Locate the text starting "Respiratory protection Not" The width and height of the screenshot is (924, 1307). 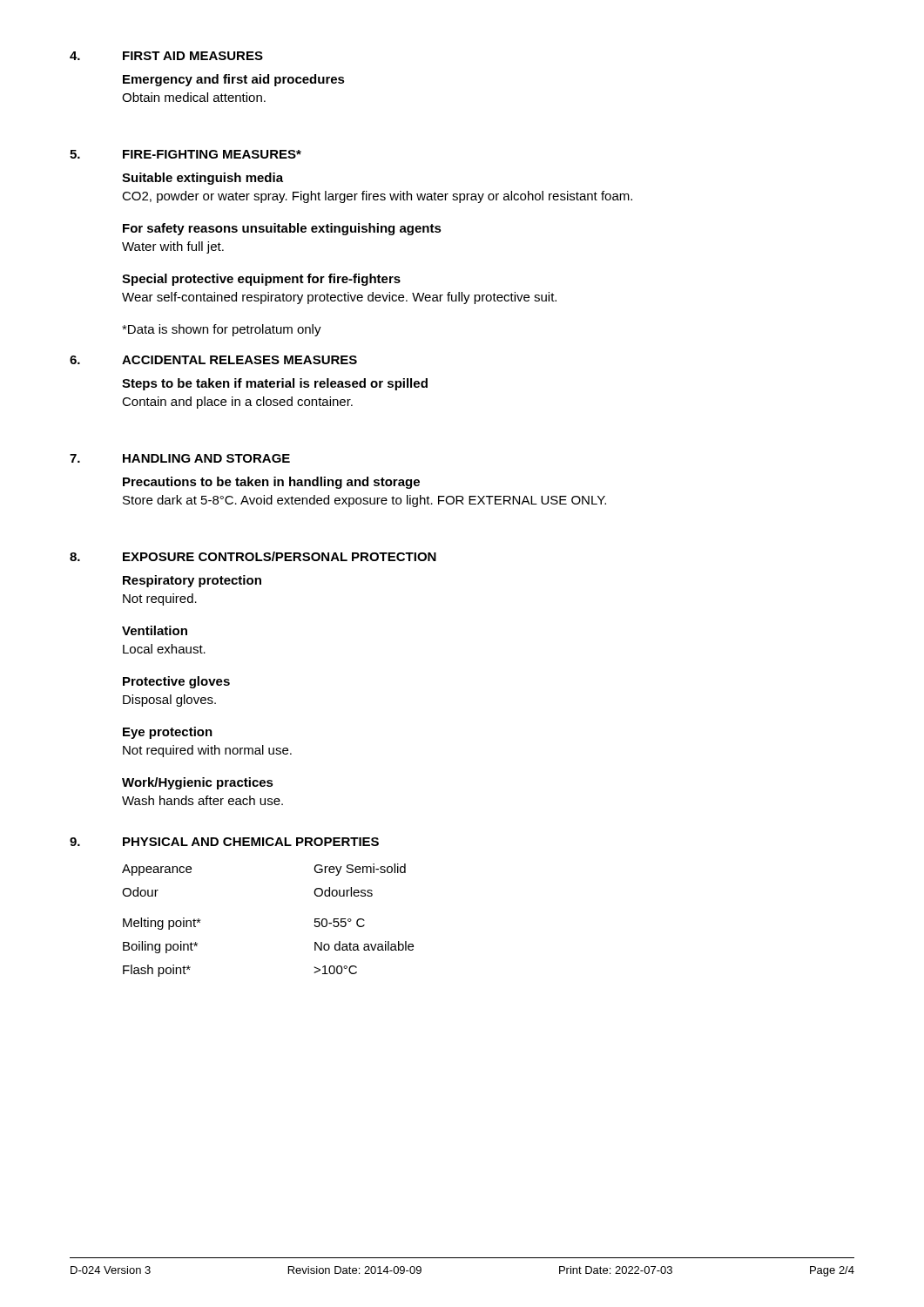click(192, 581)
